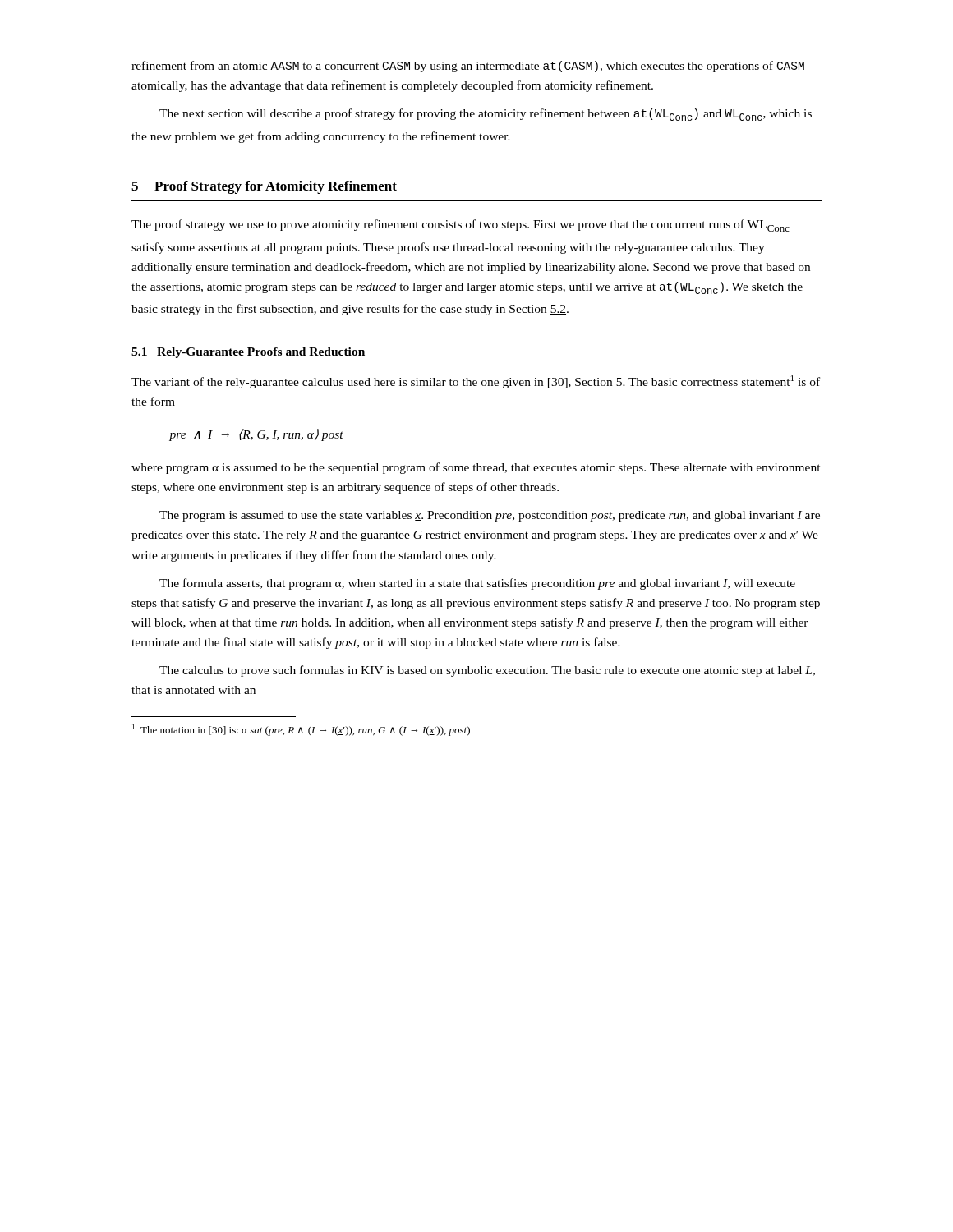Locate the block starting "The proof strategy we use to prove atomicity"

tap(476, 267)
